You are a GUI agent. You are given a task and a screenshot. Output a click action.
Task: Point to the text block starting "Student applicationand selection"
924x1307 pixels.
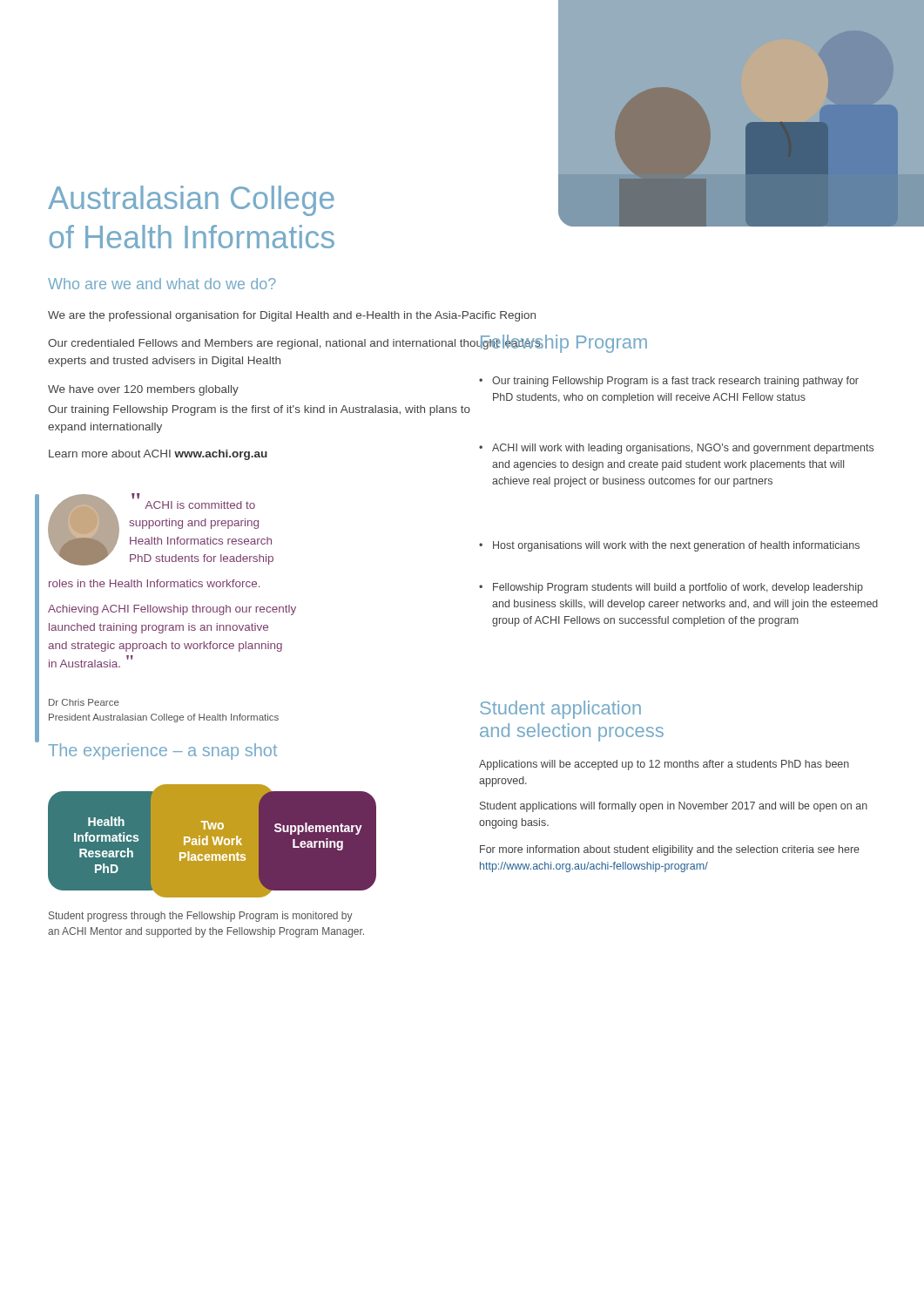pyautogui.click(x=560, y=710)
